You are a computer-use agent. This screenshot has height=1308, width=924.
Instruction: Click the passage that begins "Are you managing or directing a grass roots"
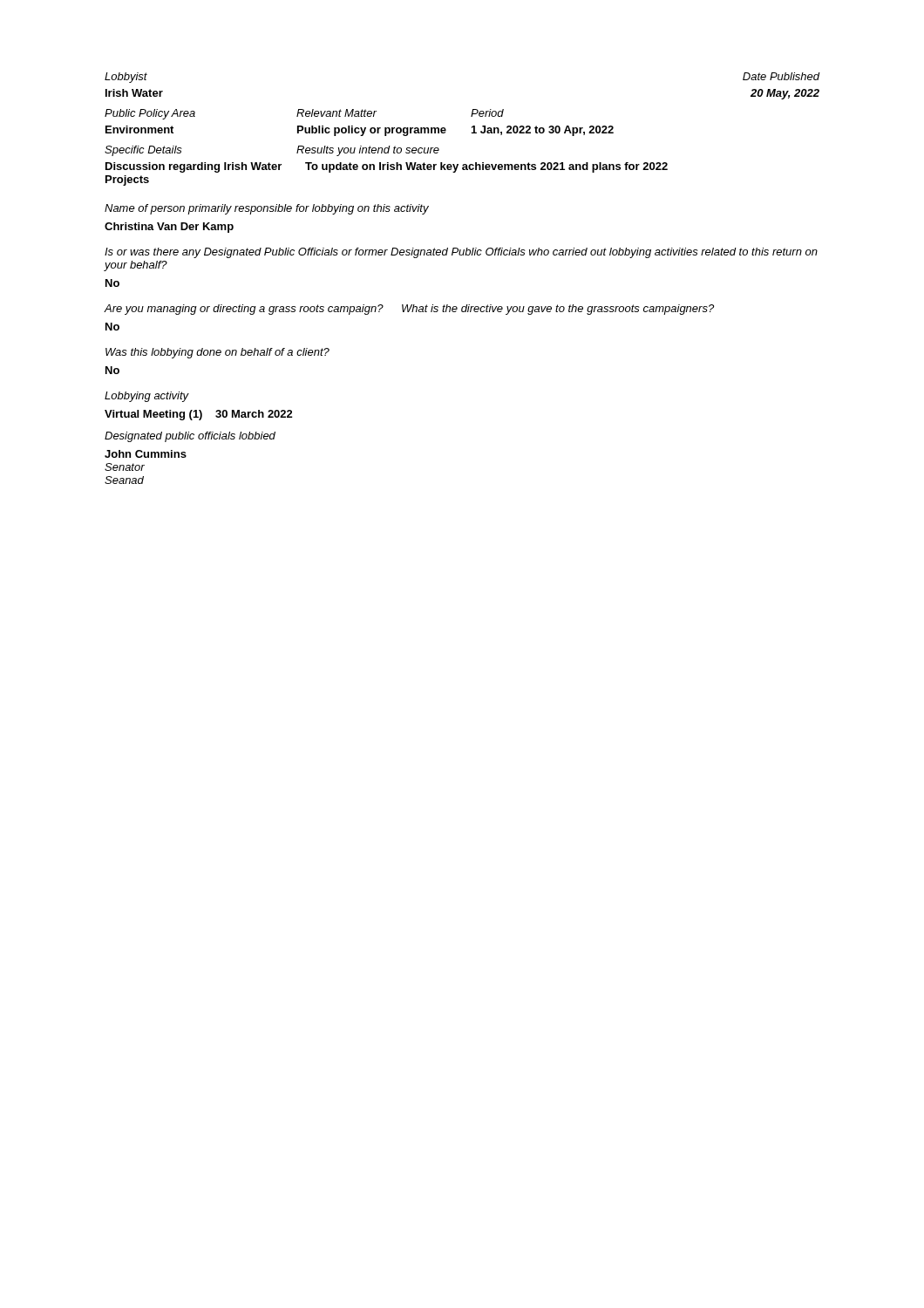click(x=462, y=308)
